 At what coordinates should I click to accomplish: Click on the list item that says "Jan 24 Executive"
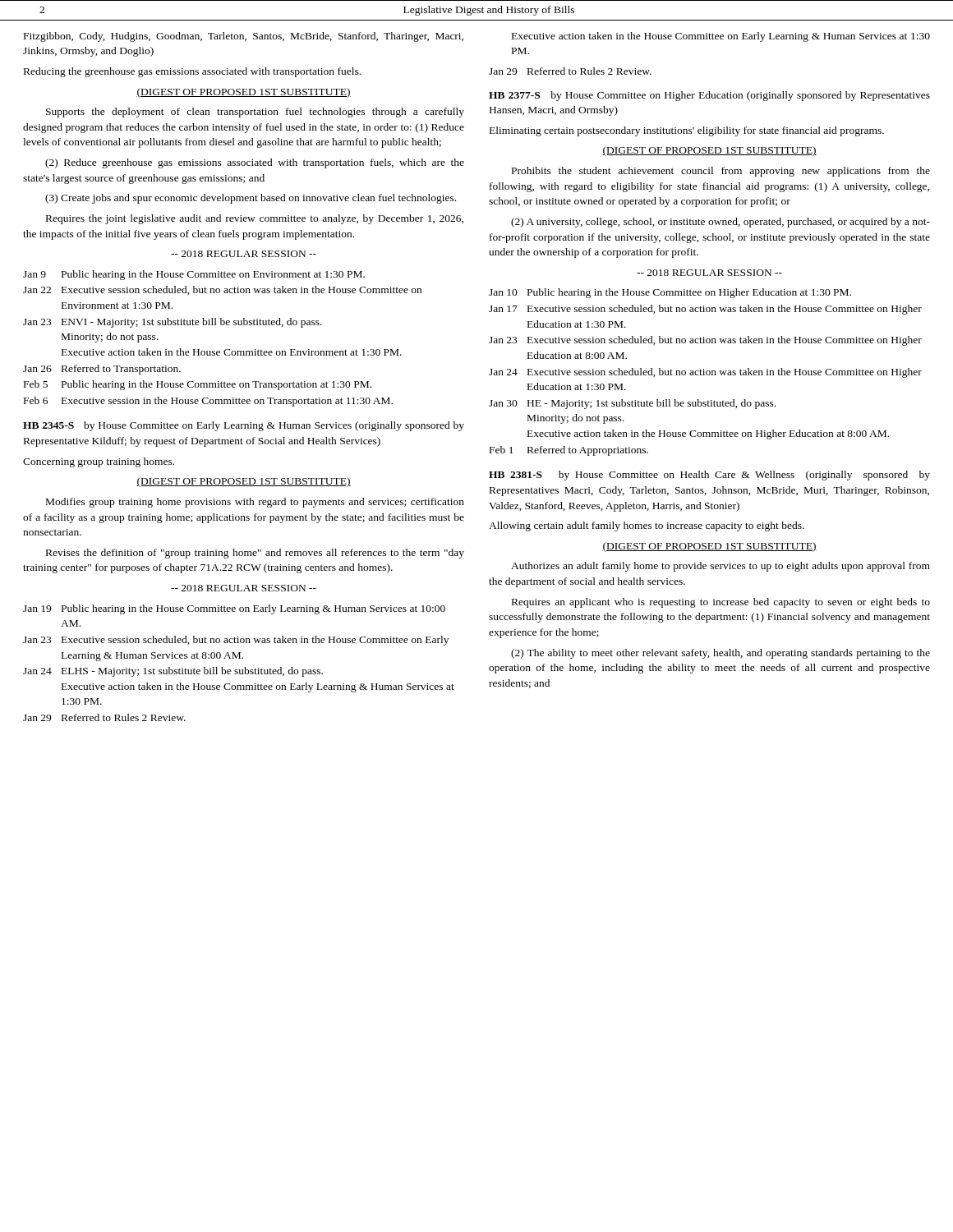pyautogui.click(x=709, y=380)
